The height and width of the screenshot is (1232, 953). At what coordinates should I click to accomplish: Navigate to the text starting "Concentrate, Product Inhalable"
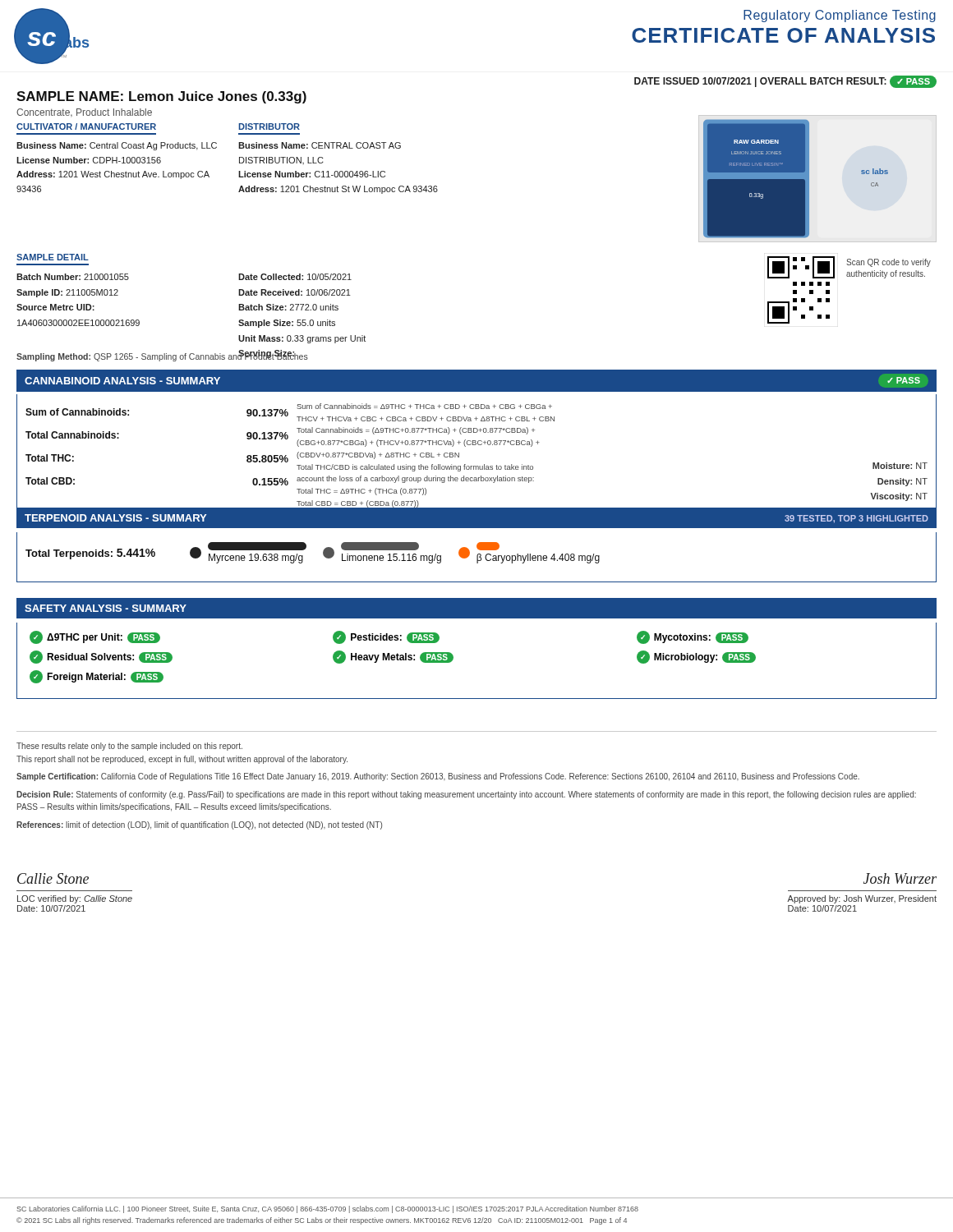tap(84, 113)
